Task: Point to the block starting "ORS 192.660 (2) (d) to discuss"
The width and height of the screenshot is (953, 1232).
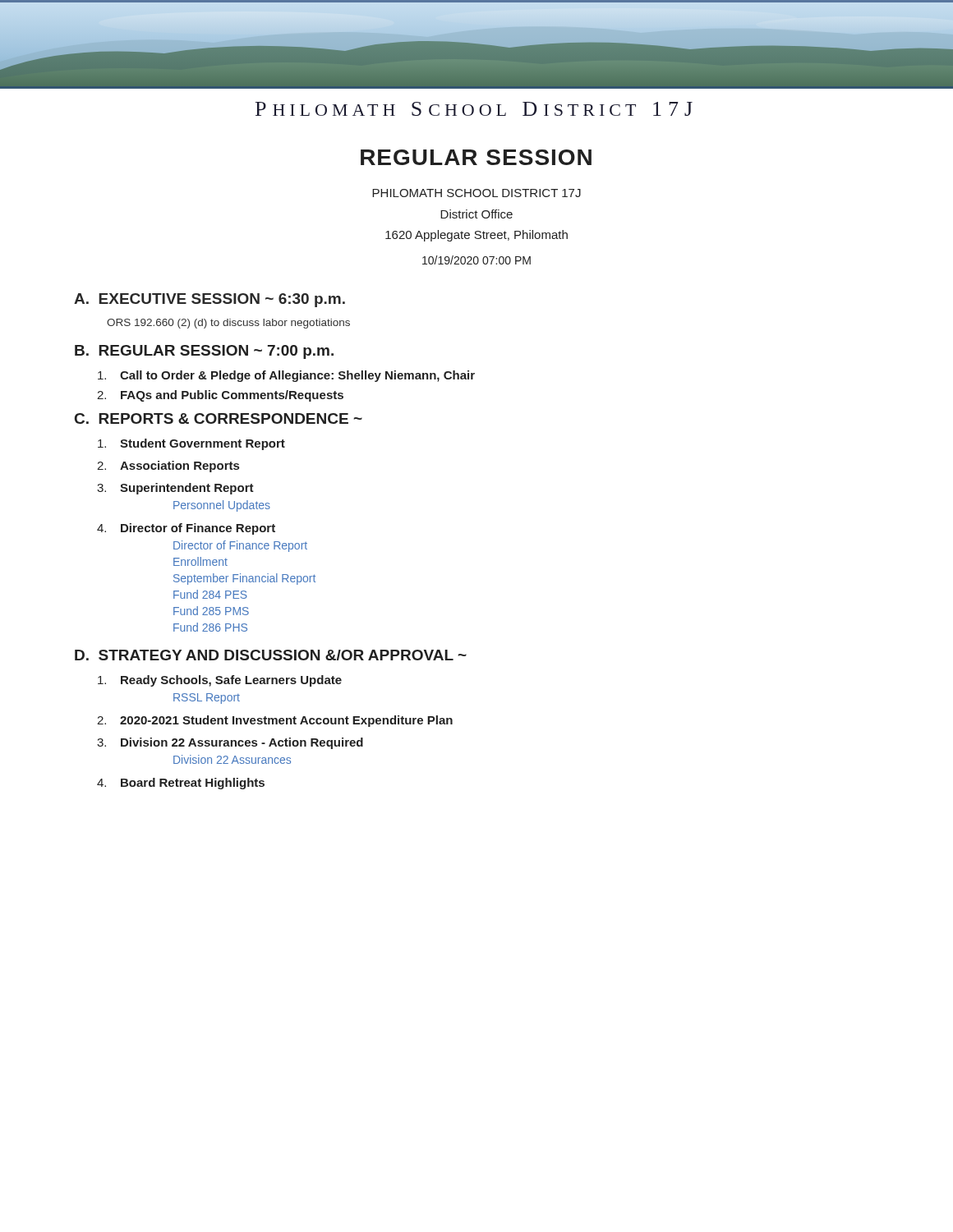Action: point(229,322)
